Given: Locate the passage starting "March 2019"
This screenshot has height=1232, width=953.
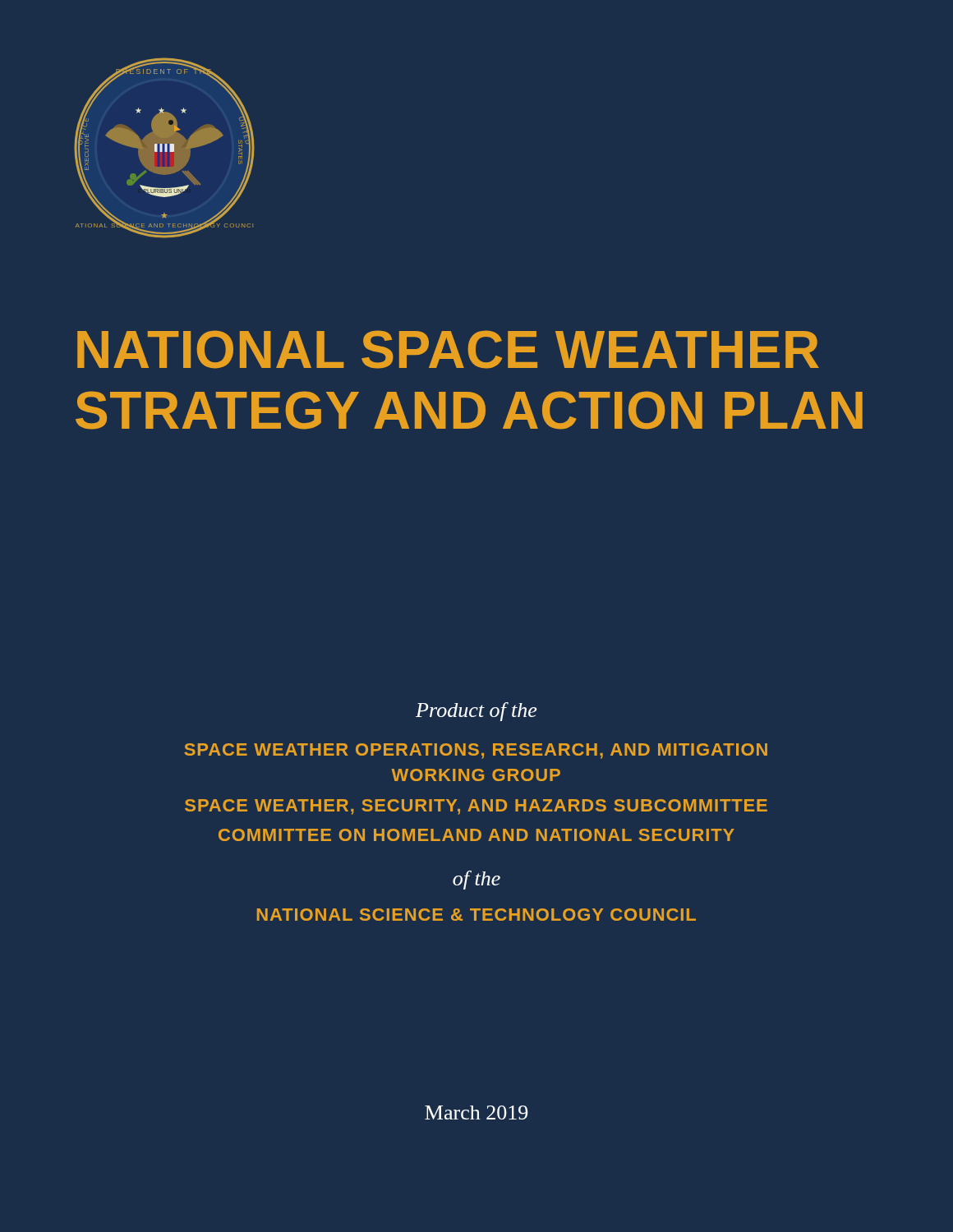Looking at the screenshot, I should coord(476,1112).
